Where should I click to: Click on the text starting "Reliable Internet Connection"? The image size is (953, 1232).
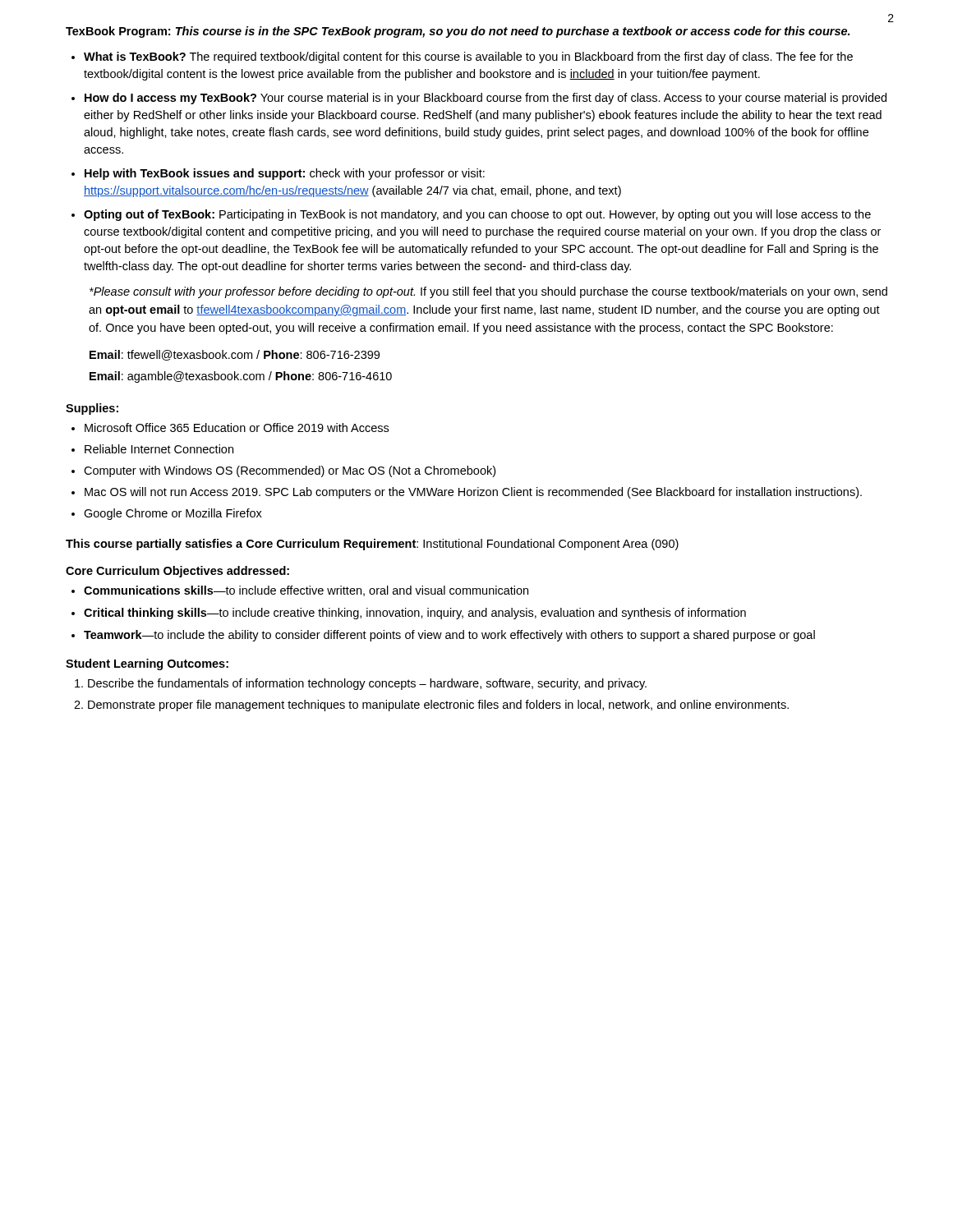(x=159, y=449)
